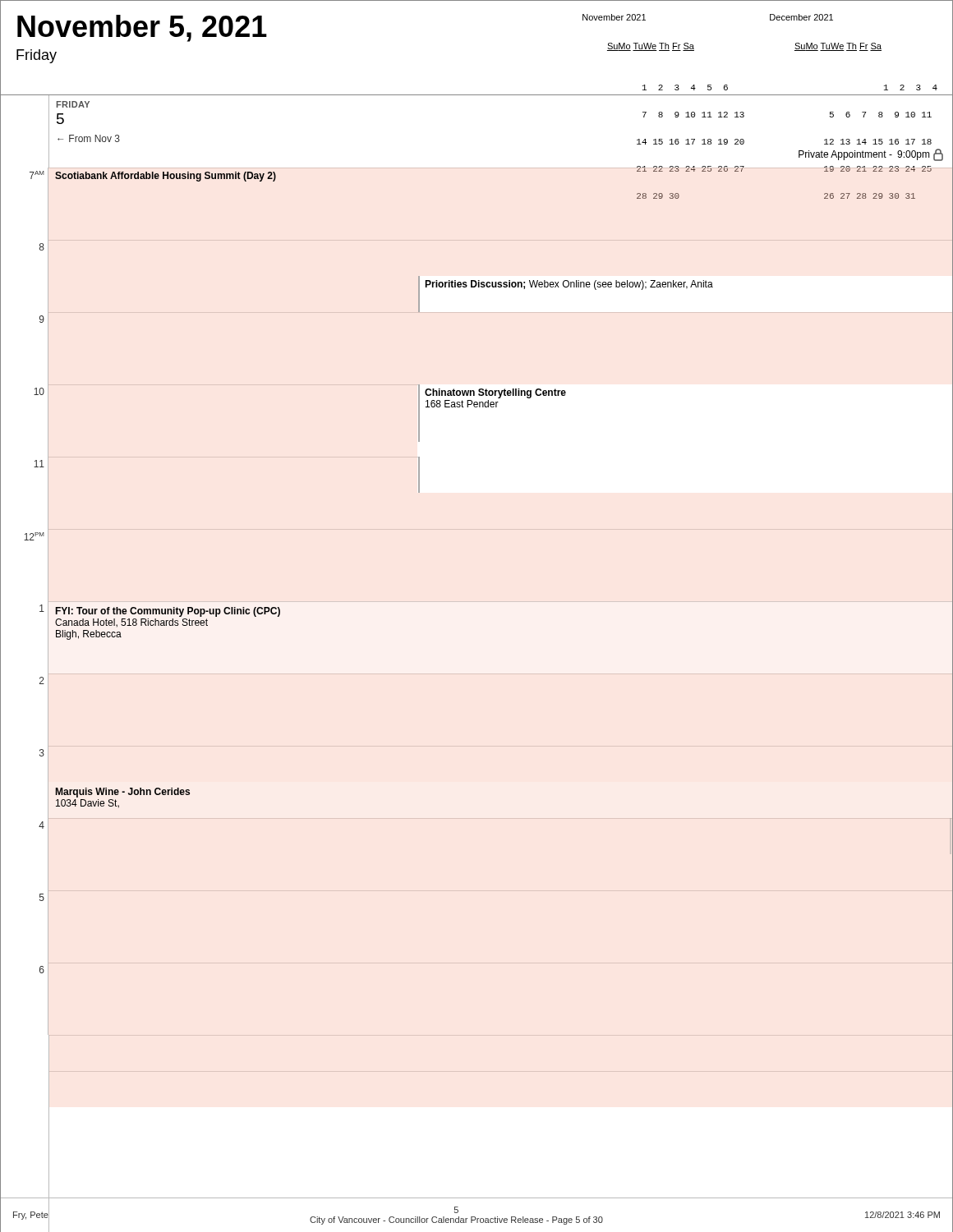Select the text starting "FRIDAY 5 ← From Nov 3"
This screenshot has width=953, height=1232.
pos(476,131)
